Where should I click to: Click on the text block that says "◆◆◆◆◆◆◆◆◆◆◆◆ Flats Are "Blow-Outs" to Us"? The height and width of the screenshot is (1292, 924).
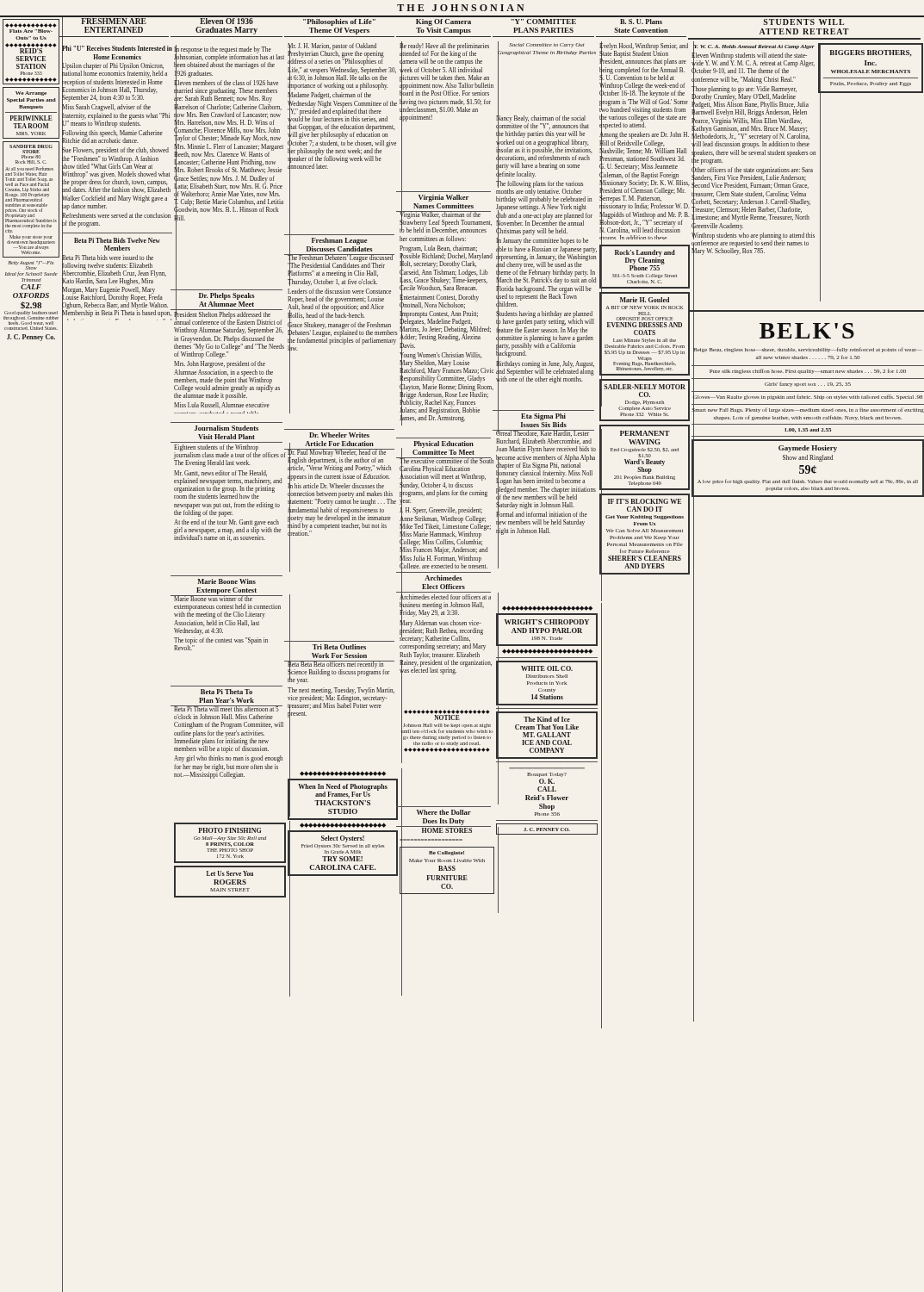(x=31, y=180)
